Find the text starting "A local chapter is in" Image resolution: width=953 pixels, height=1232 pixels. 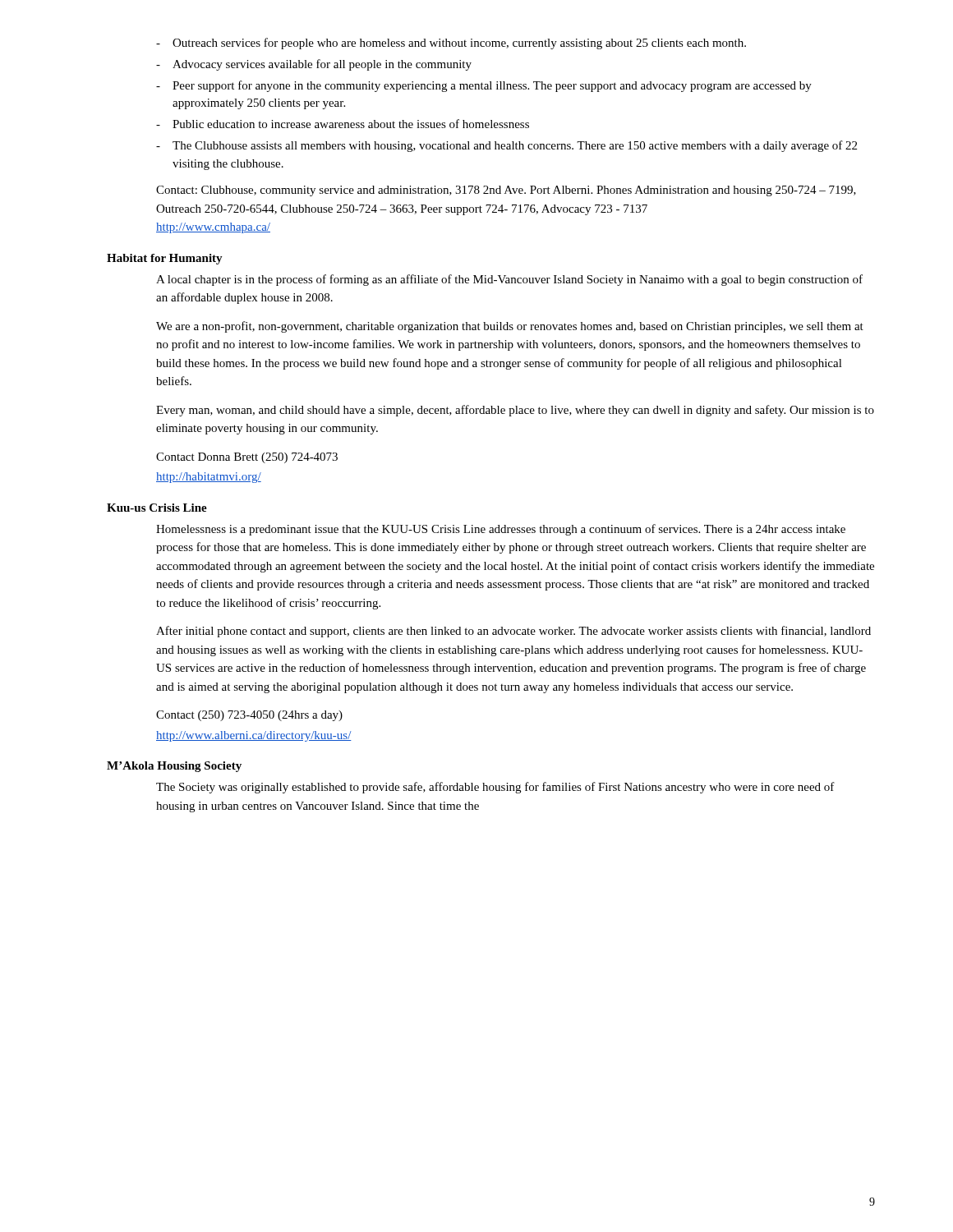click(516, 378)
